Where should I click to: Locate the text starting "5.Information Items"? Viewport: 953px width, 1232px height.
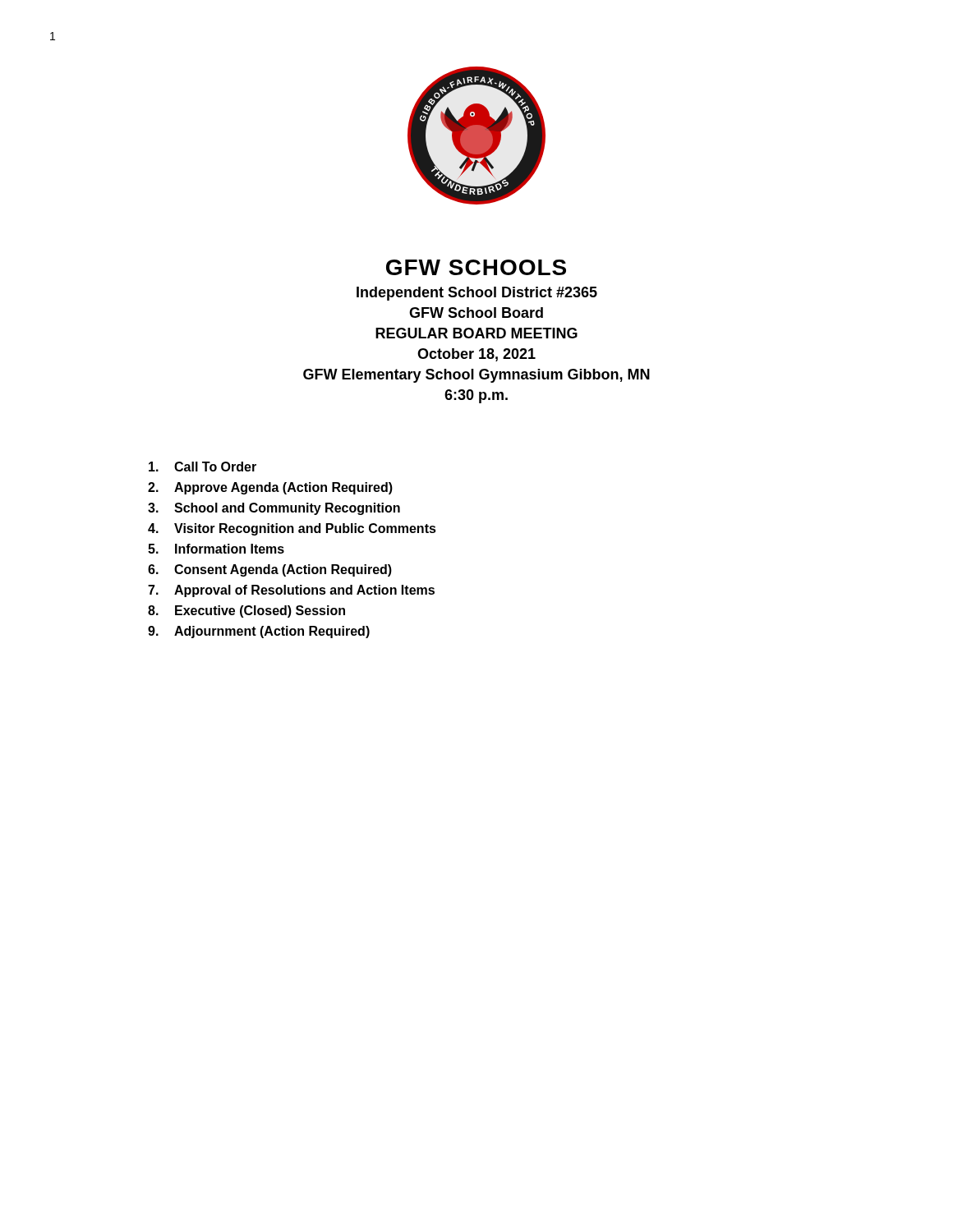(216, 549)
